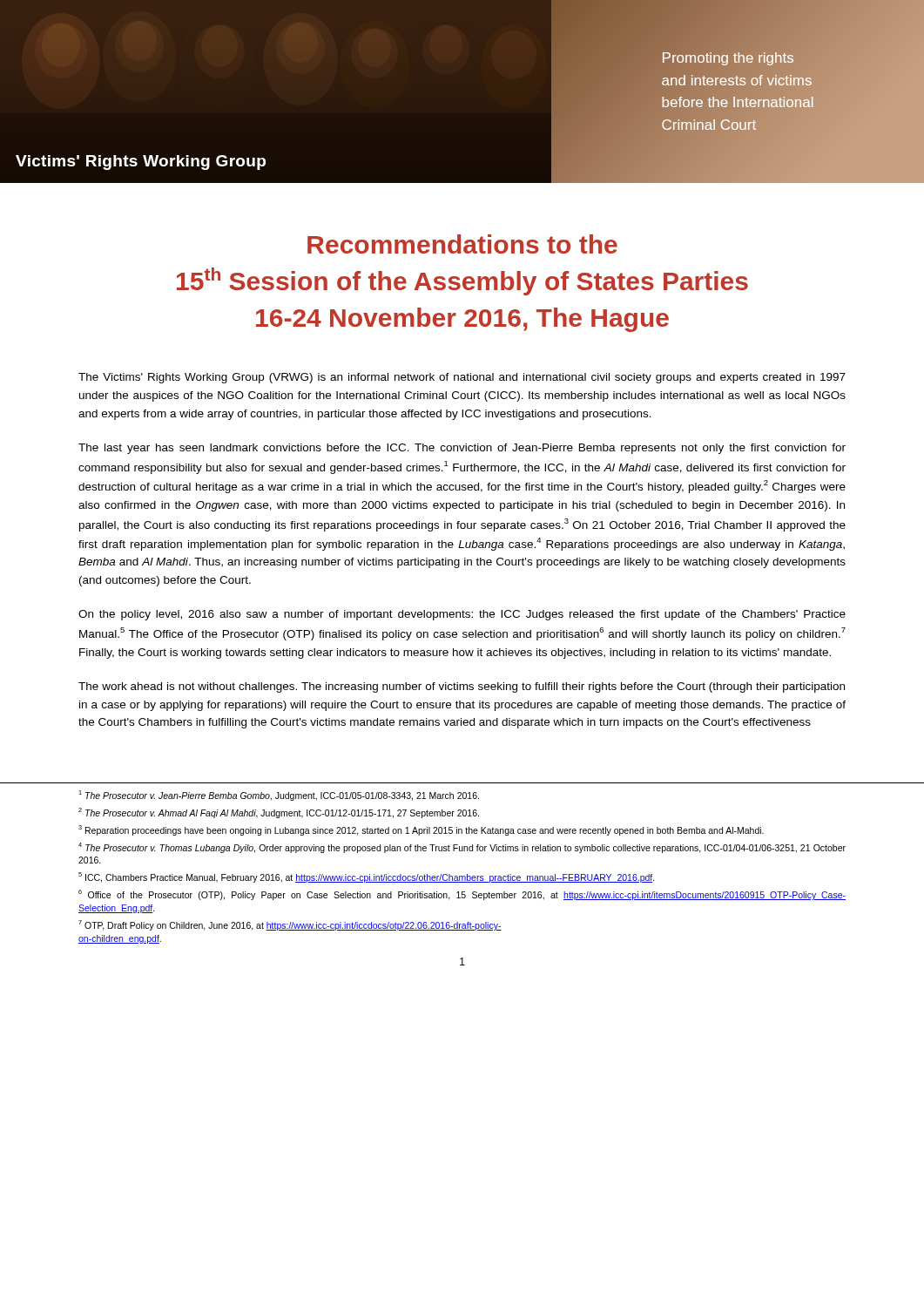Select the footnote that says "6 Office of the"
The image size is (924, 1307).
(462, 901)
